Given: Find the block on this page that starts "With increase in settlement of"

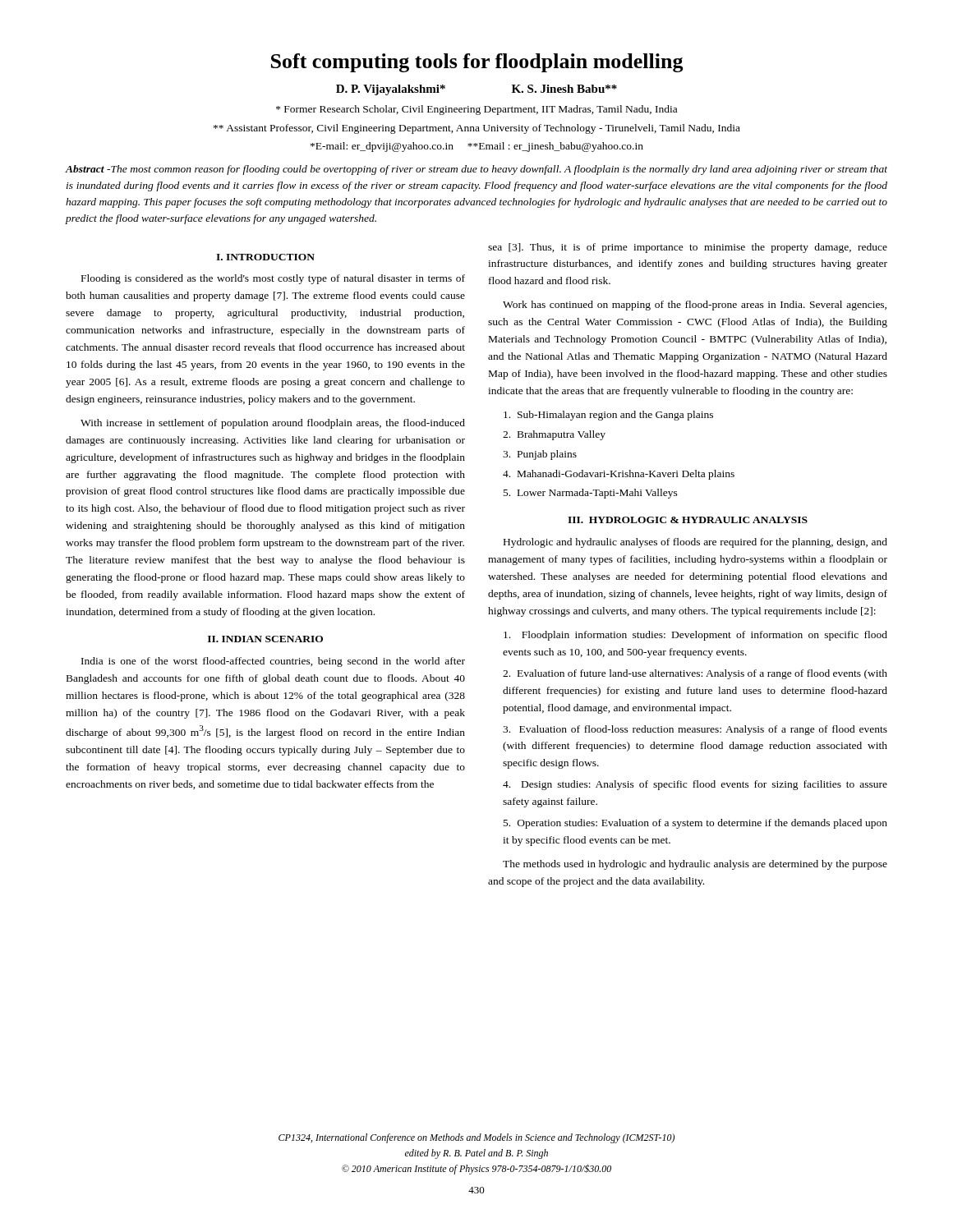Looking at the screenshot, I should pos(265,518).
